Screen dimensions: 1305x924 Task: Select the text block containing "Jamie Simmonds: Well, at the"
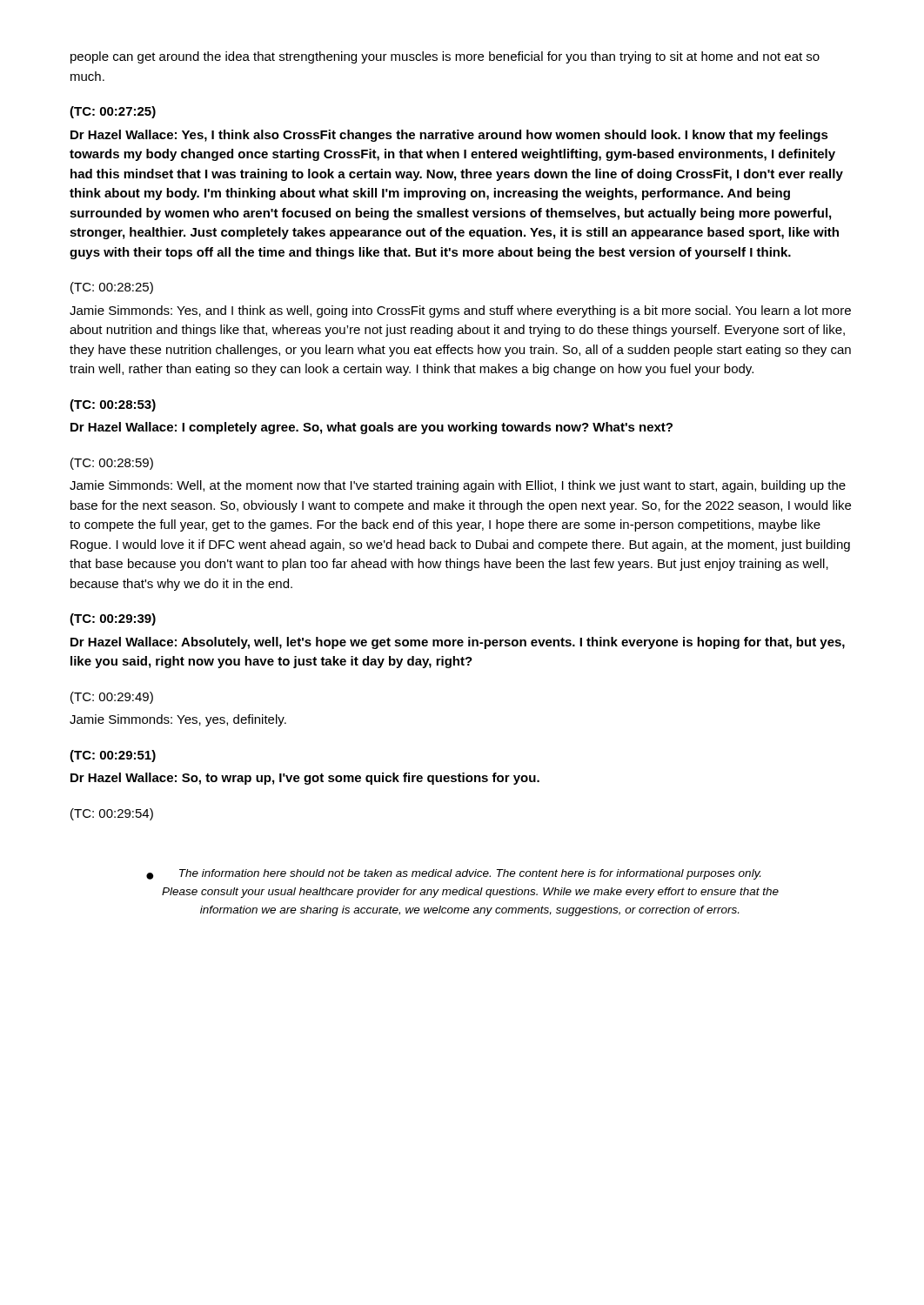tap(461, 534)
